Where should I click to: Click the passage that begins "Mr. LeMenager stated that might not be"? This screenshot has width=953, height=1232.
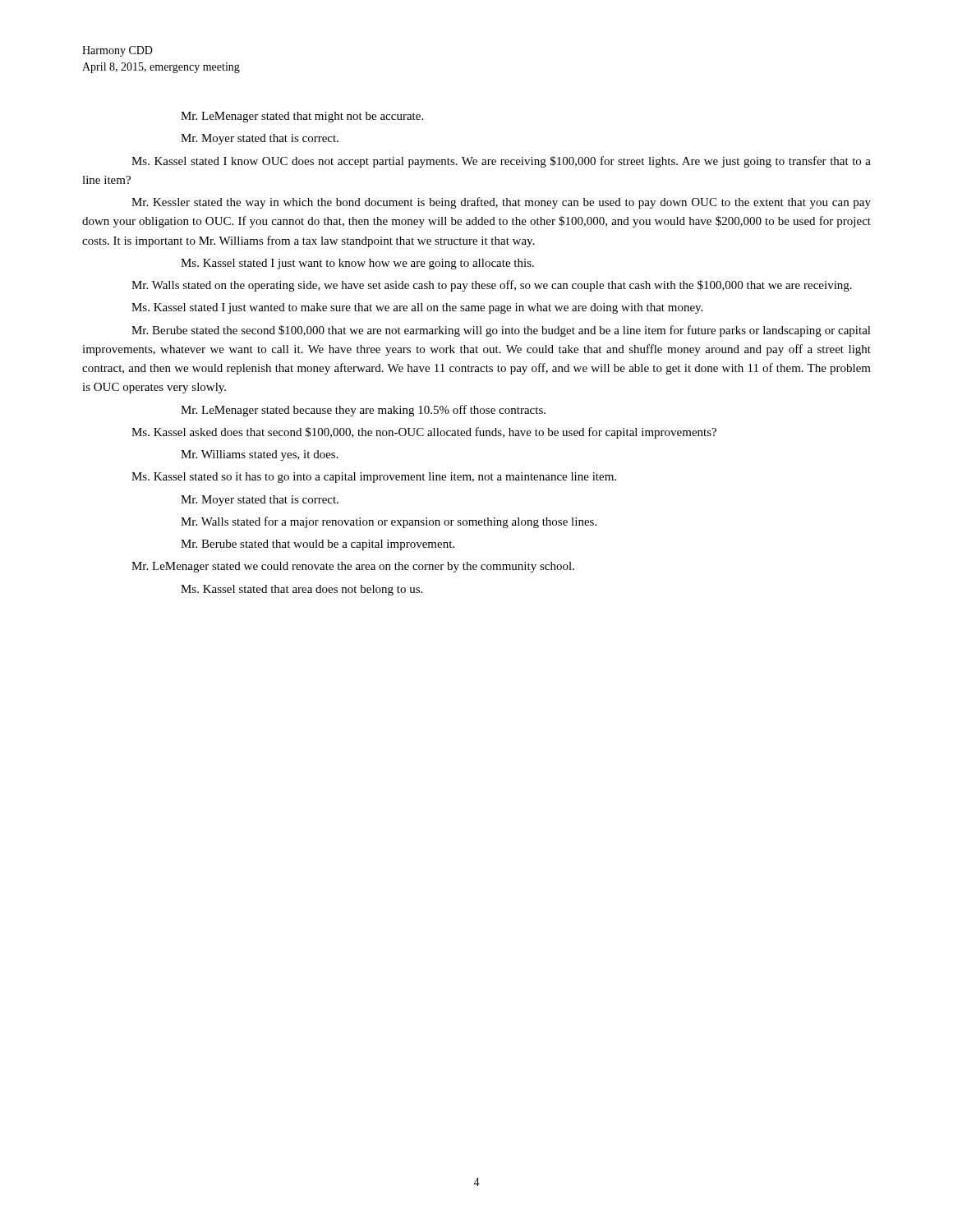click(x=302, y=116)
